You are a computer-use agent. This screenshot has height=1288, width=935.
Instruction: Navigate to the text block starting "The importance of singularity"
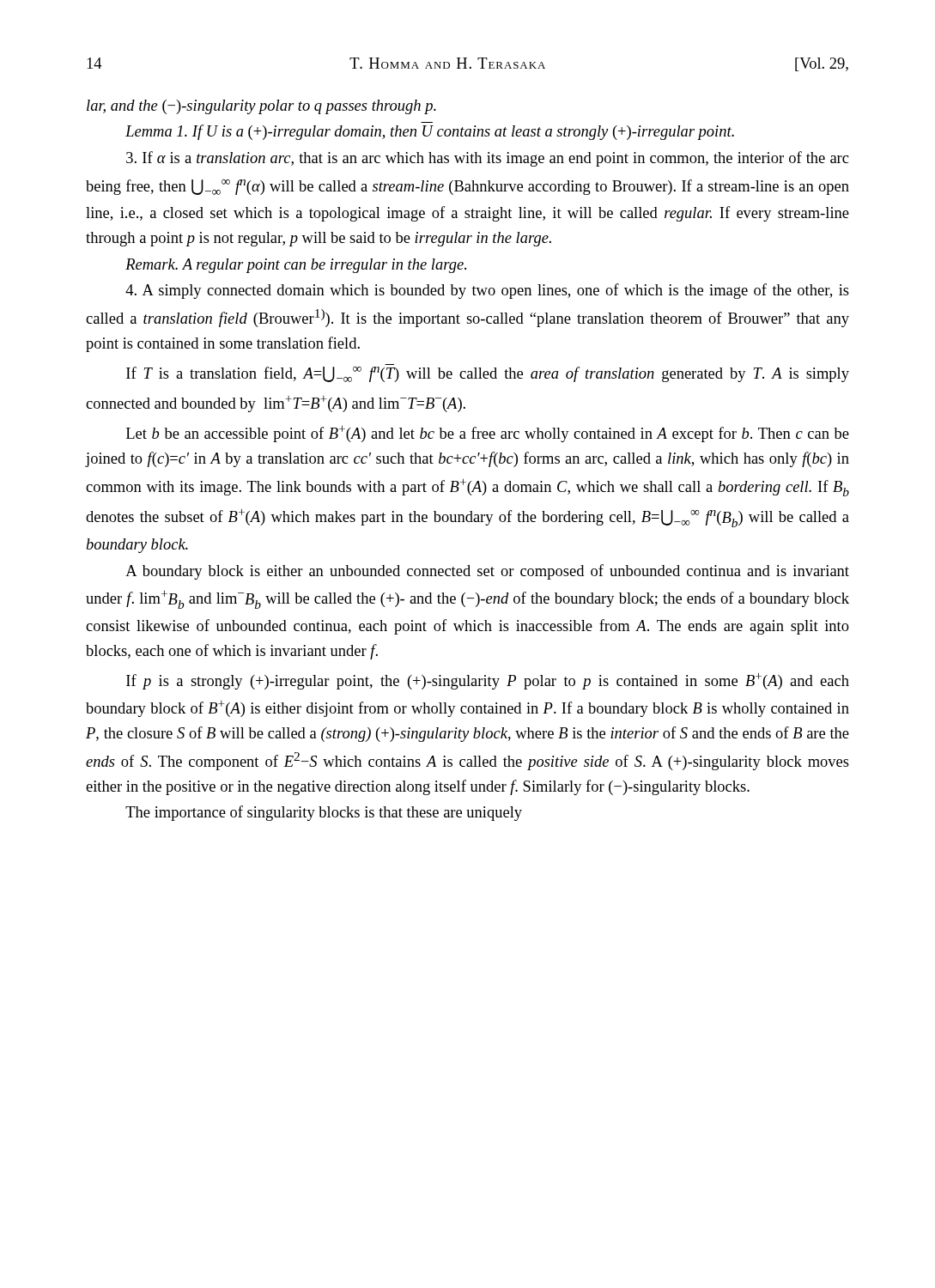pos(468,813)
